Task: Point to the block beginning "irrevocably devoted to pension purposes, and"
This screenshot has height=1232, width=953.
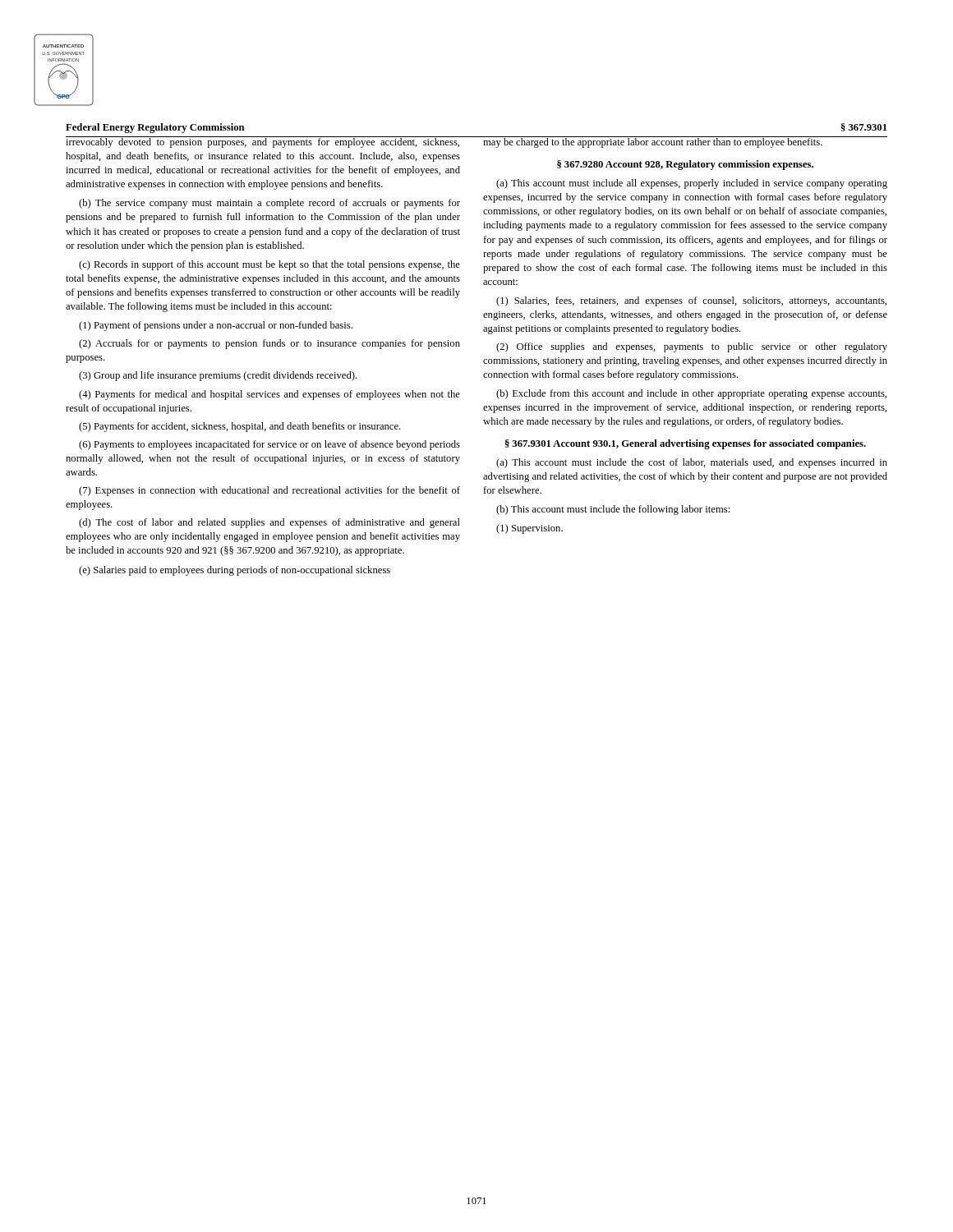Action: point(263,164)
